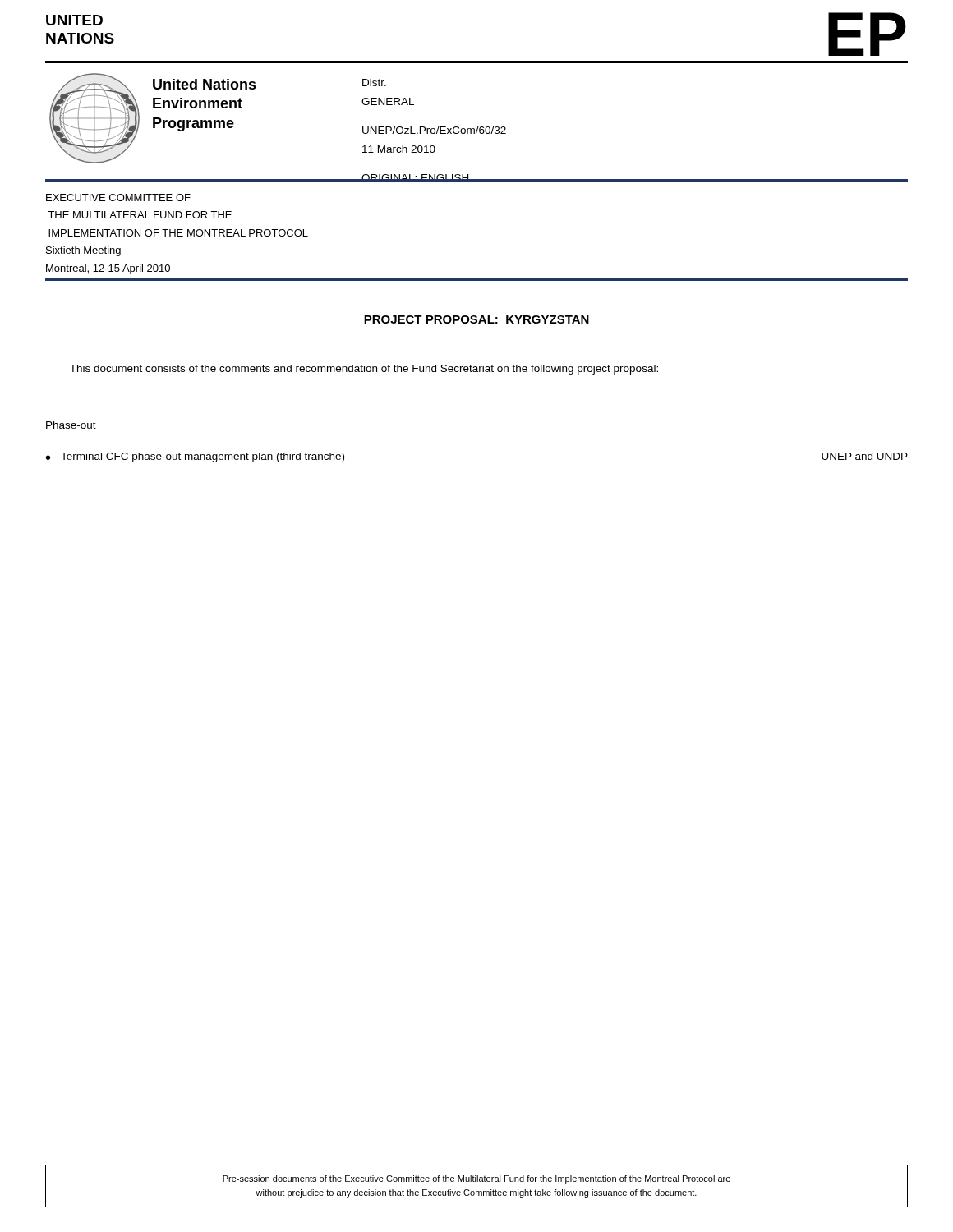Select the logo
The height and width of the screenshot is (1232, 953).
point(94,118)
